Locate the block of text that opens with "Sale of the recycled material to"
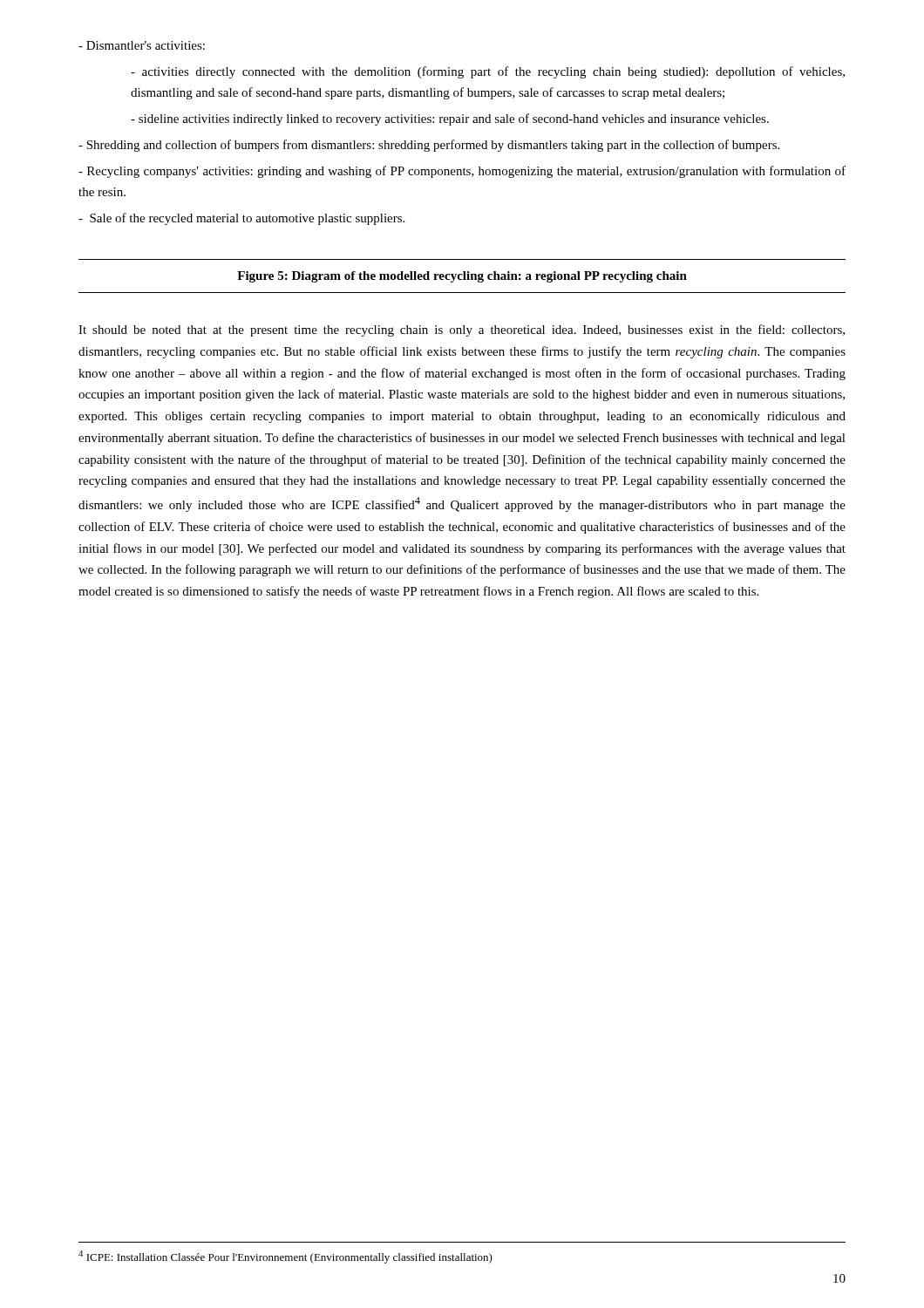The width and height of the screenshot is (924, 1308). pos(242,218)
